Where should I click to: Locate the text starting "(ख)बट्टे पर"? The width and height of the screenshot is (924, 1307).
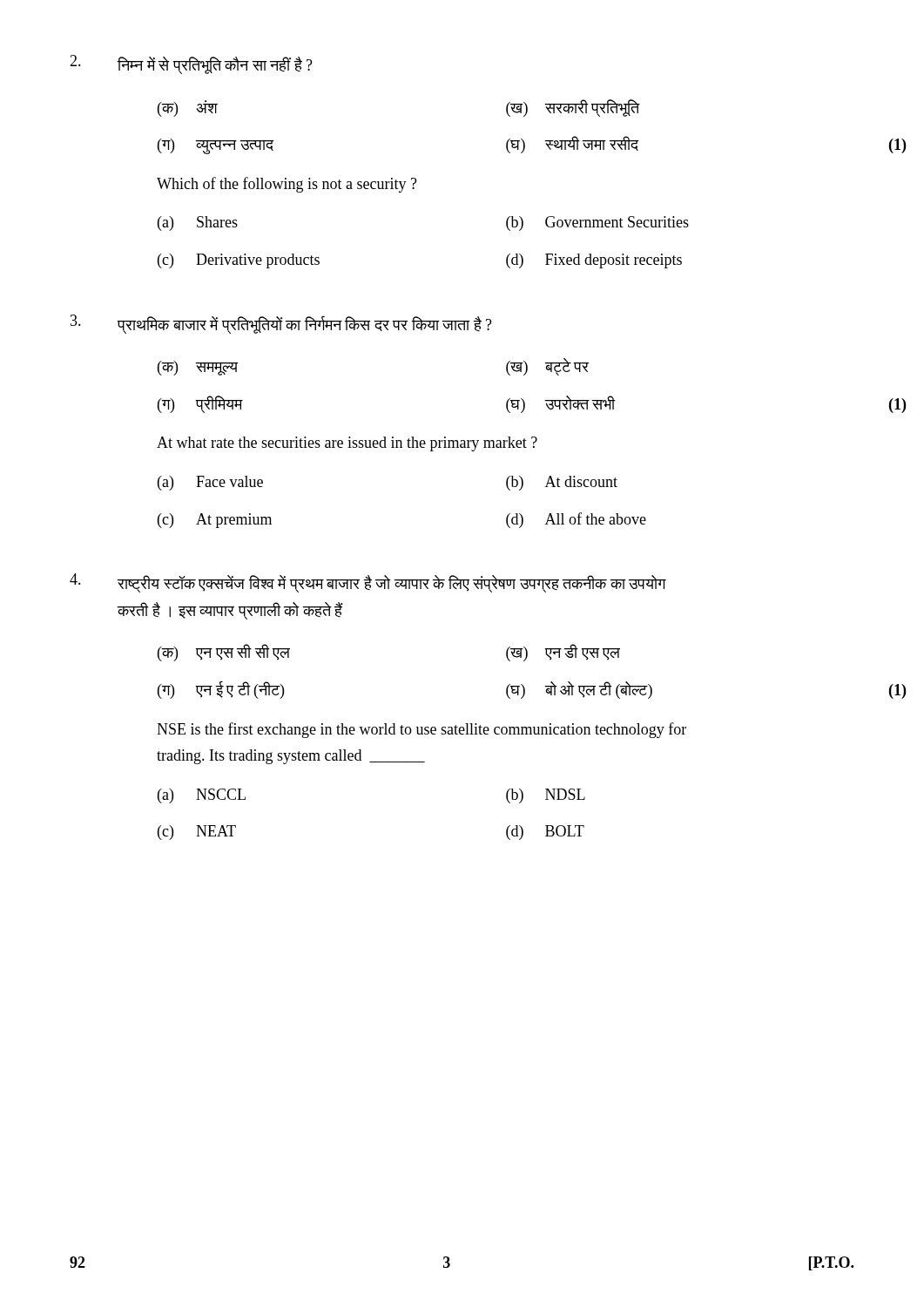547,367
